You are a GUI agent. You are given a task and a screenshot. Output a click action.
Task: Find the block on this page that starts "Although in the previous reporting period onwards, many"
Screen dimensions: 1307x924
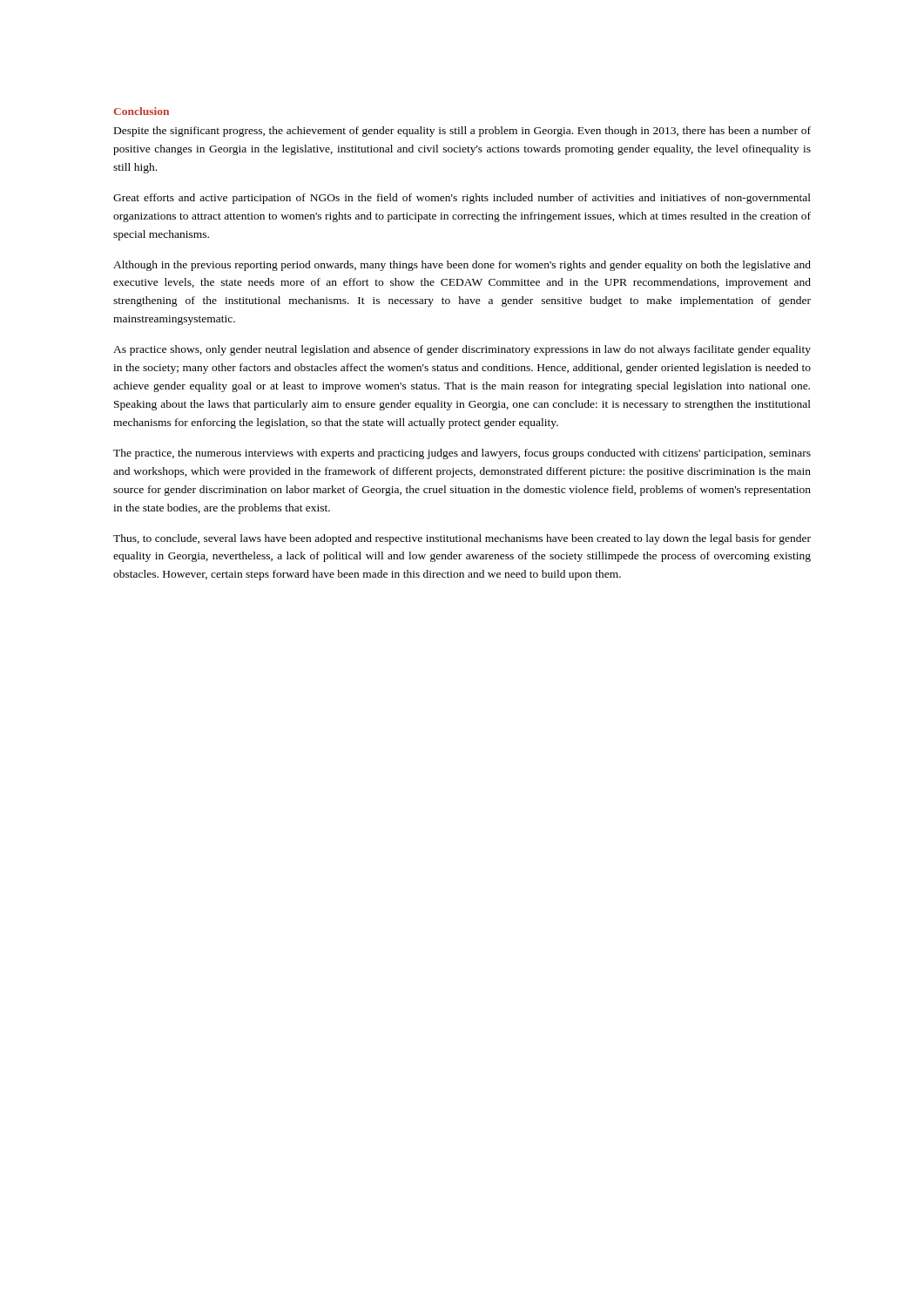(x=462, y=291)
